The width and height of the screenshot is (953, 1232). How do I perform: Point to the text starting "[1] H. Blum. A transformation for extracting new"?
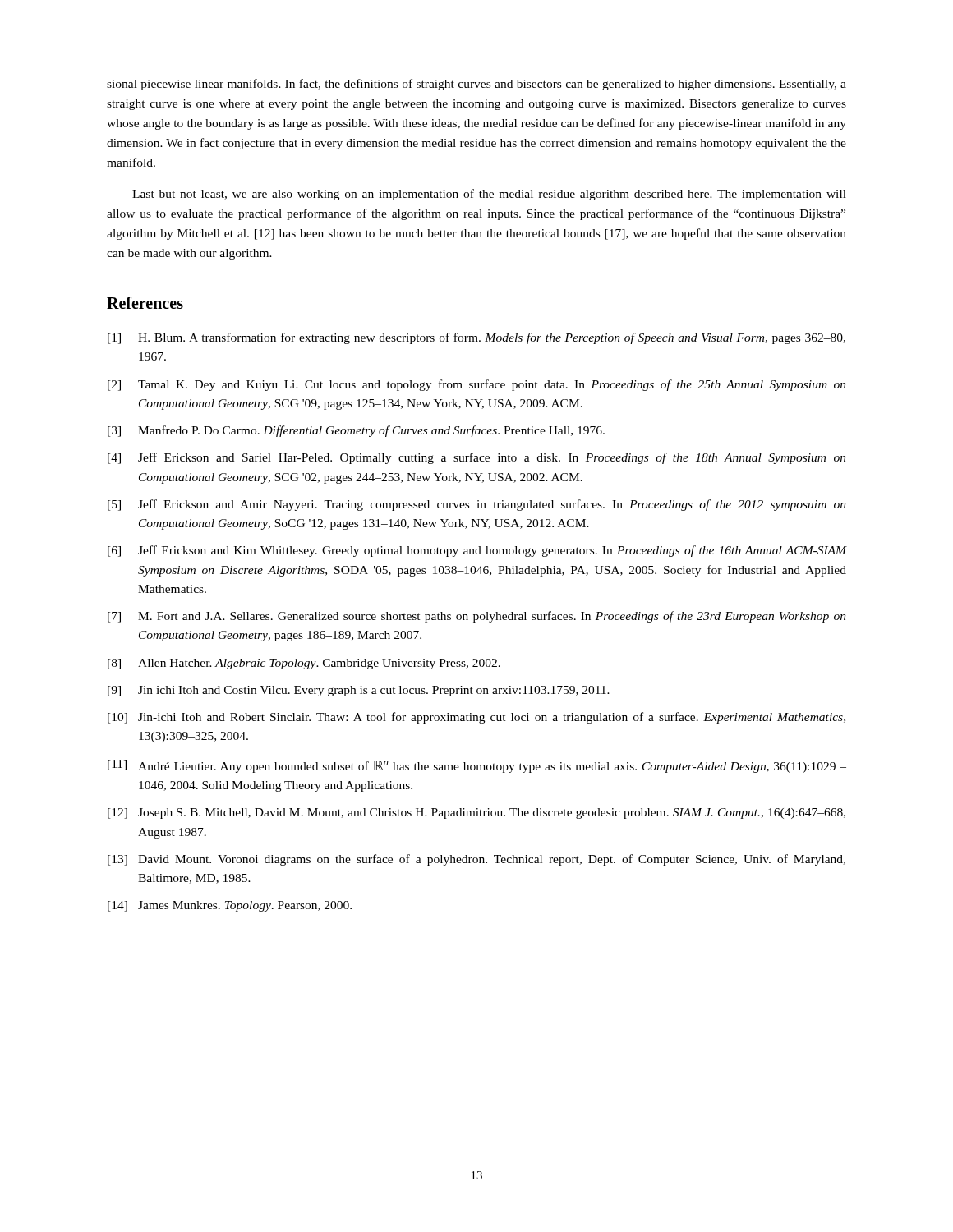click(476, 347)
